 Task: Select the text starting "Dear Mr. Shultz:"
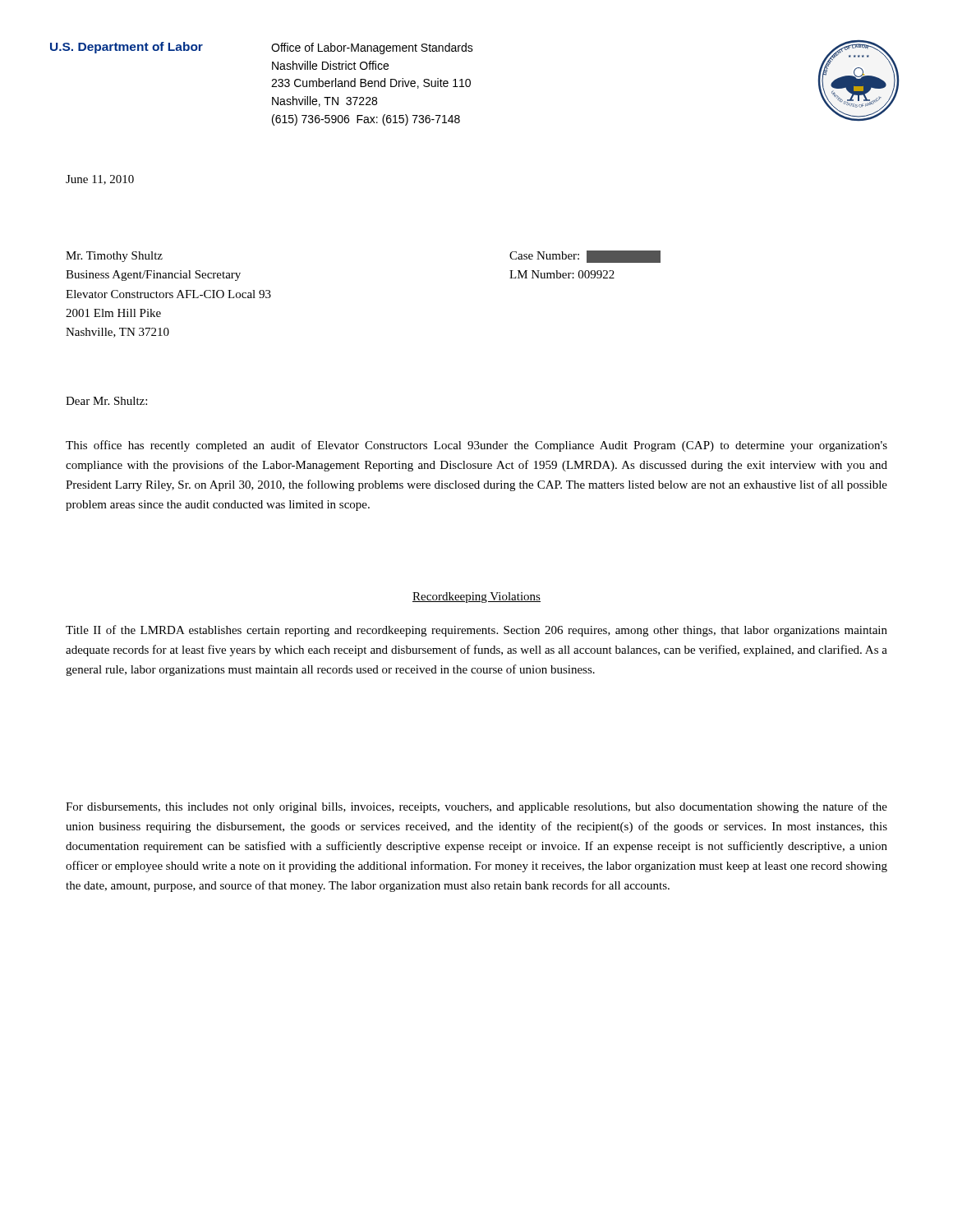point(107,401)
